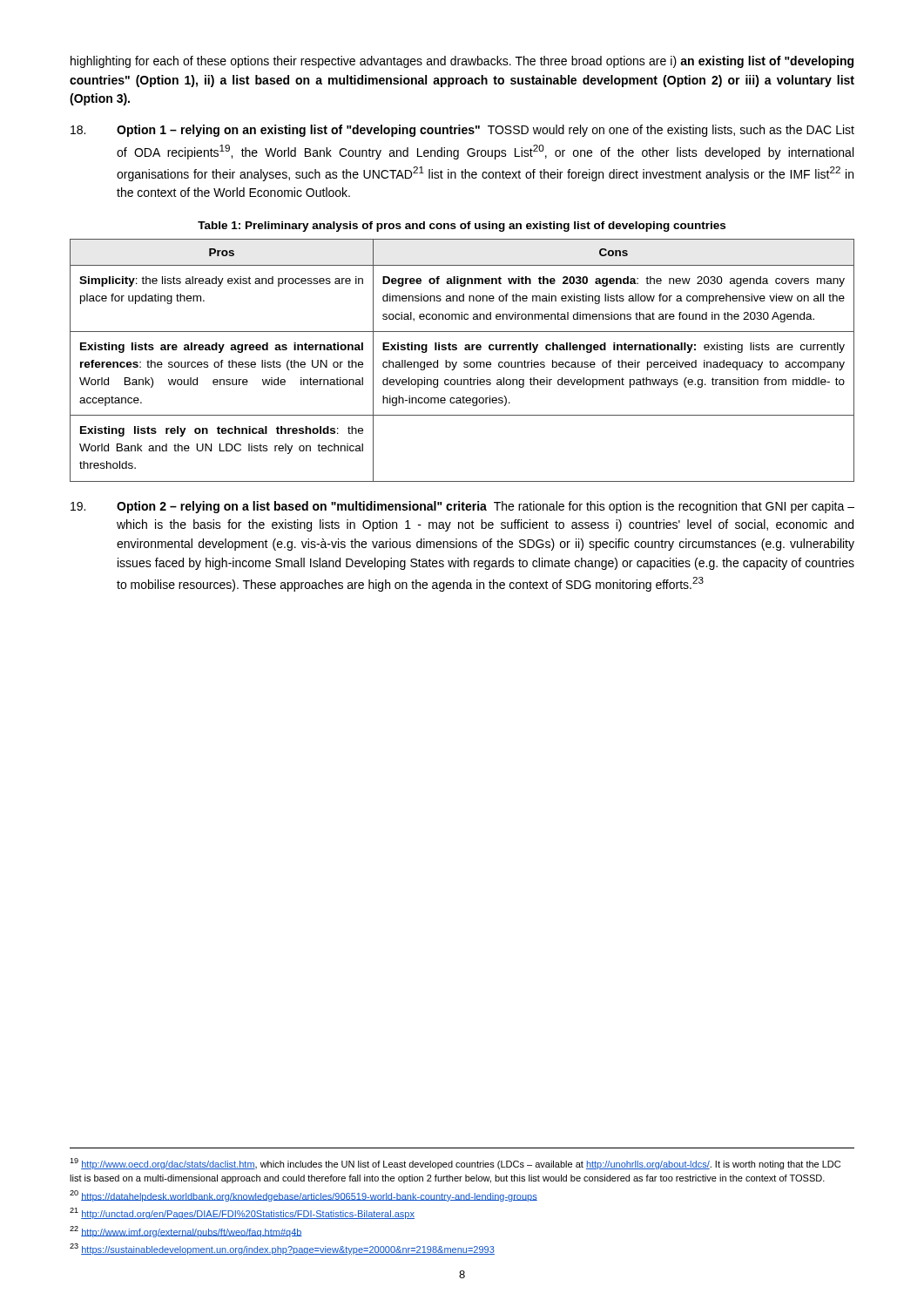This screenshot has width=924, height=1307.
Task: Select the footnote with the text "22 http://www.imf.org/external/pubs/ft/weo/faq.htm#q4b"
Action: coord(186,1232)
